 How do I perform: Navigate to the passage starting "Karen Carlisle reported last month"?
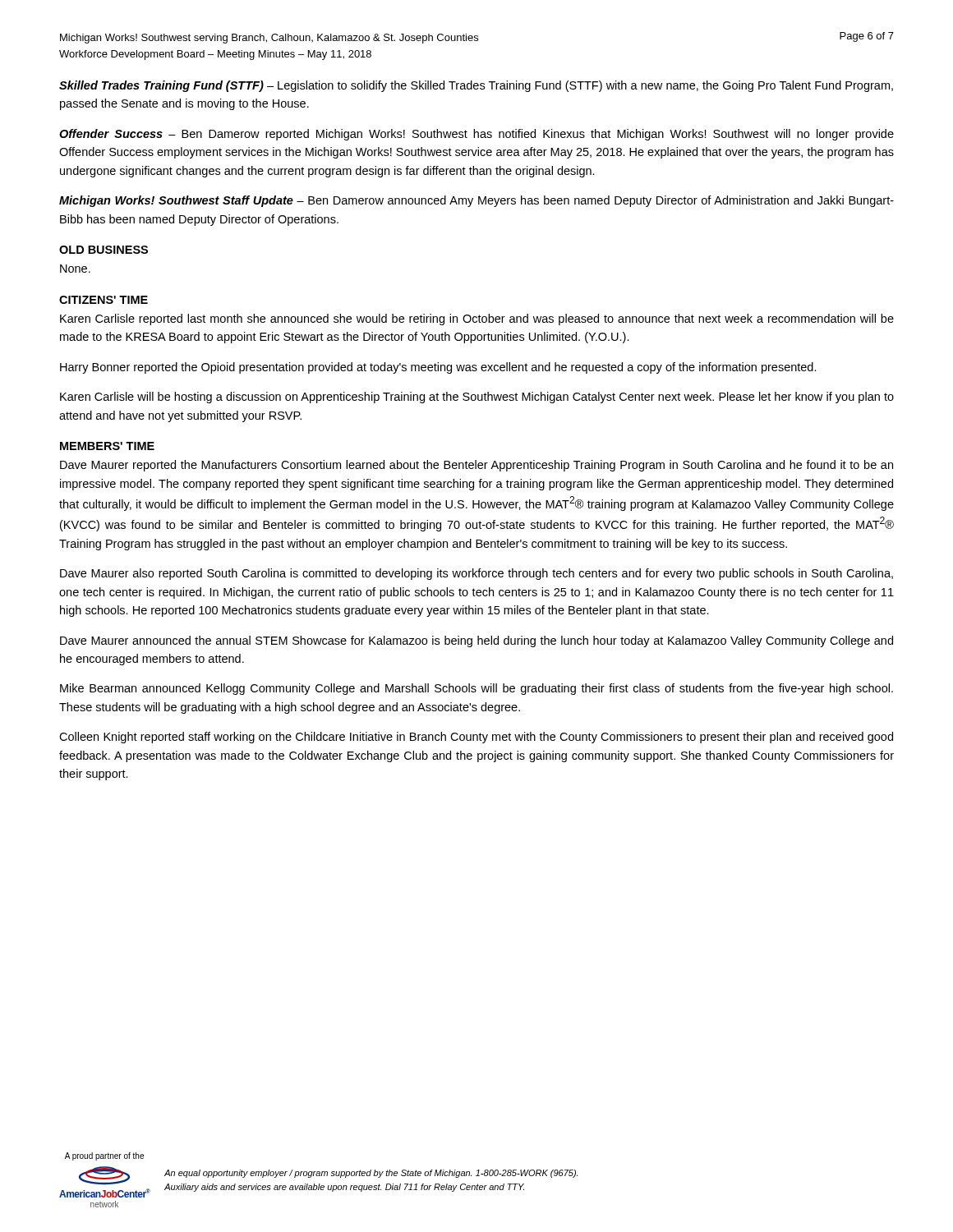coord(476,328)
